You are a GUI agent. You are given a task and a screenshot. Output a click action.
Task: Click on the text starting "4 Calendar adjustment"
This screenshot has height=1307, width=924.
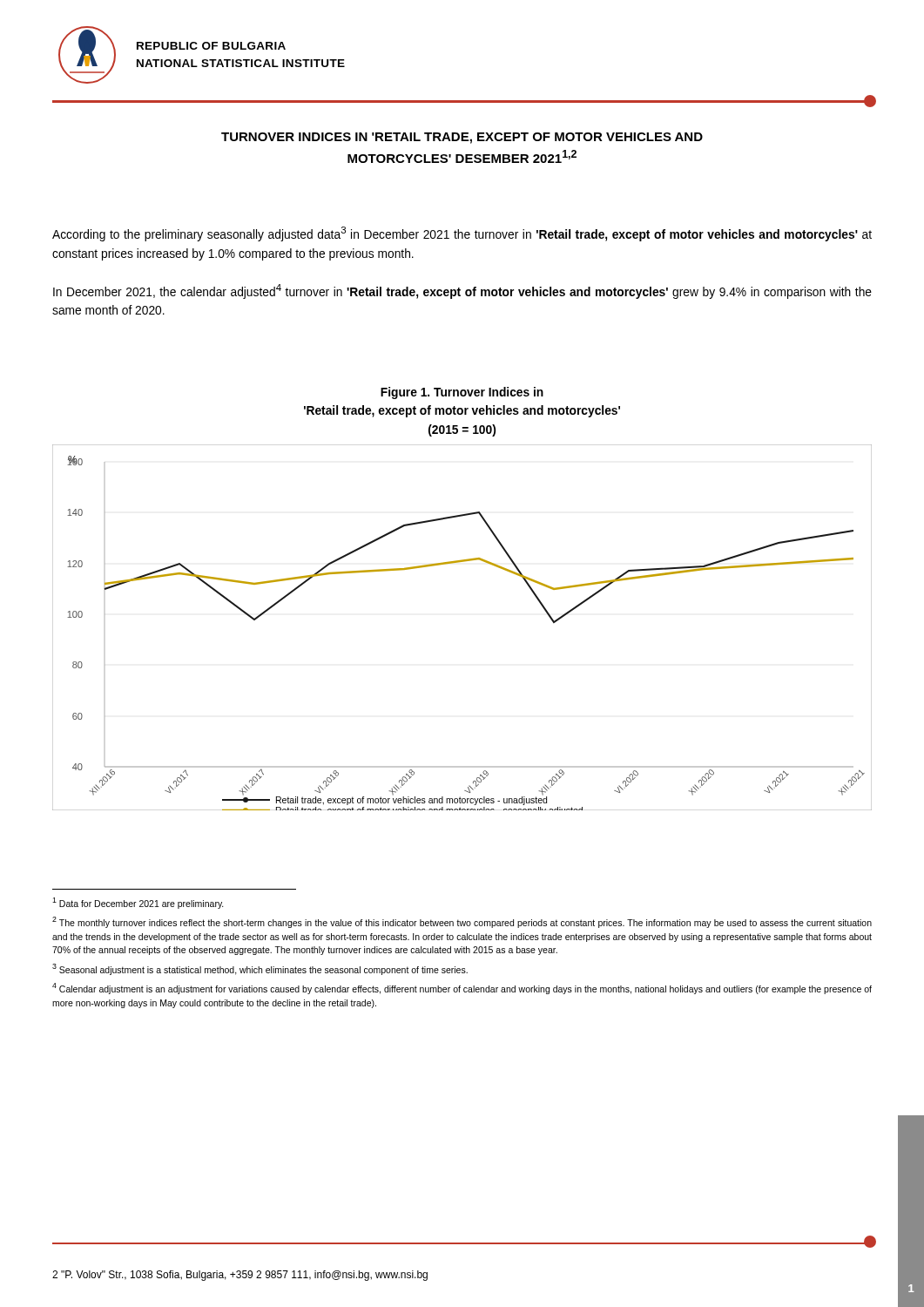(462, 995)
